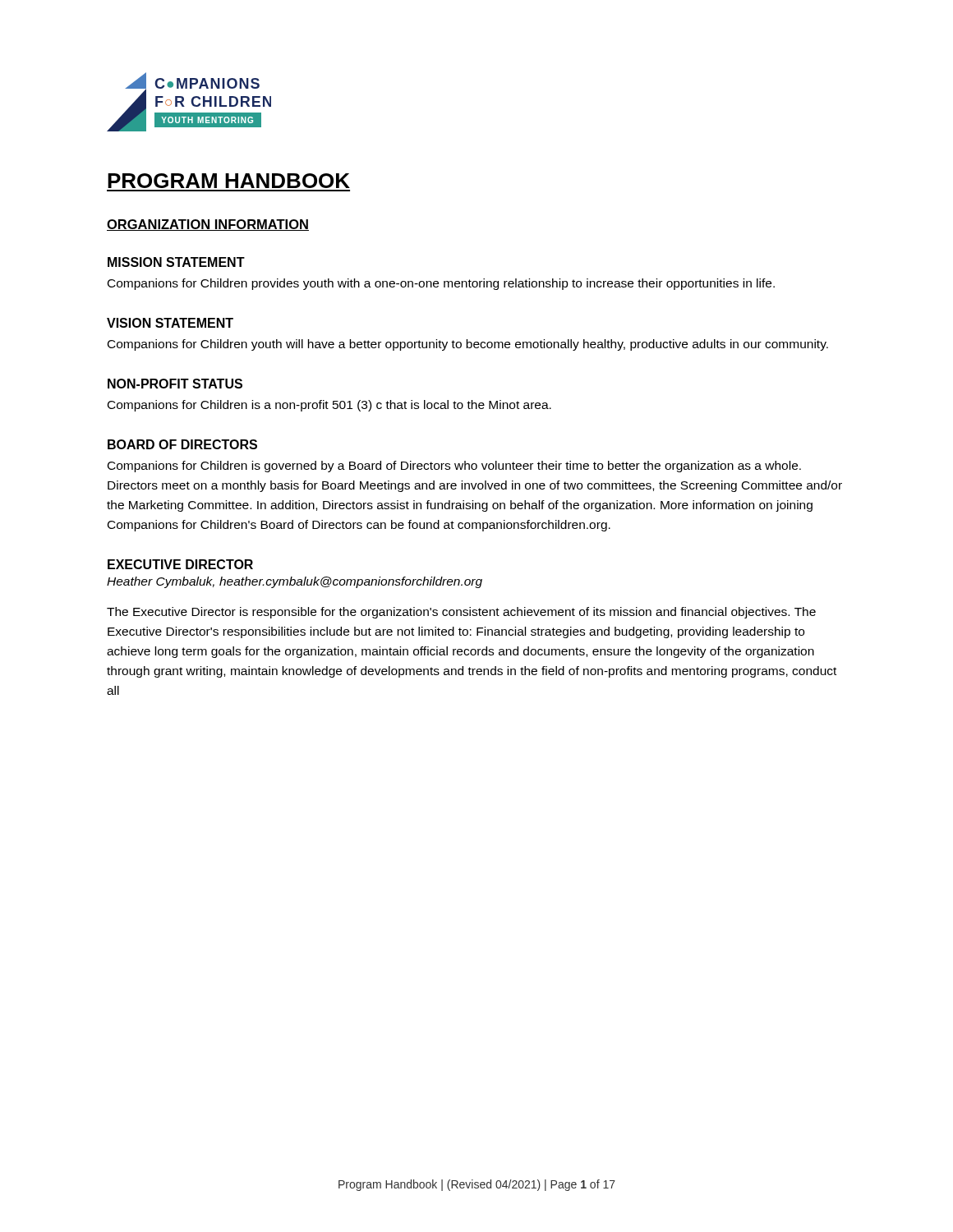Find the element starting "PROGRAM HANDBOOK"

[x=229, y=181]
